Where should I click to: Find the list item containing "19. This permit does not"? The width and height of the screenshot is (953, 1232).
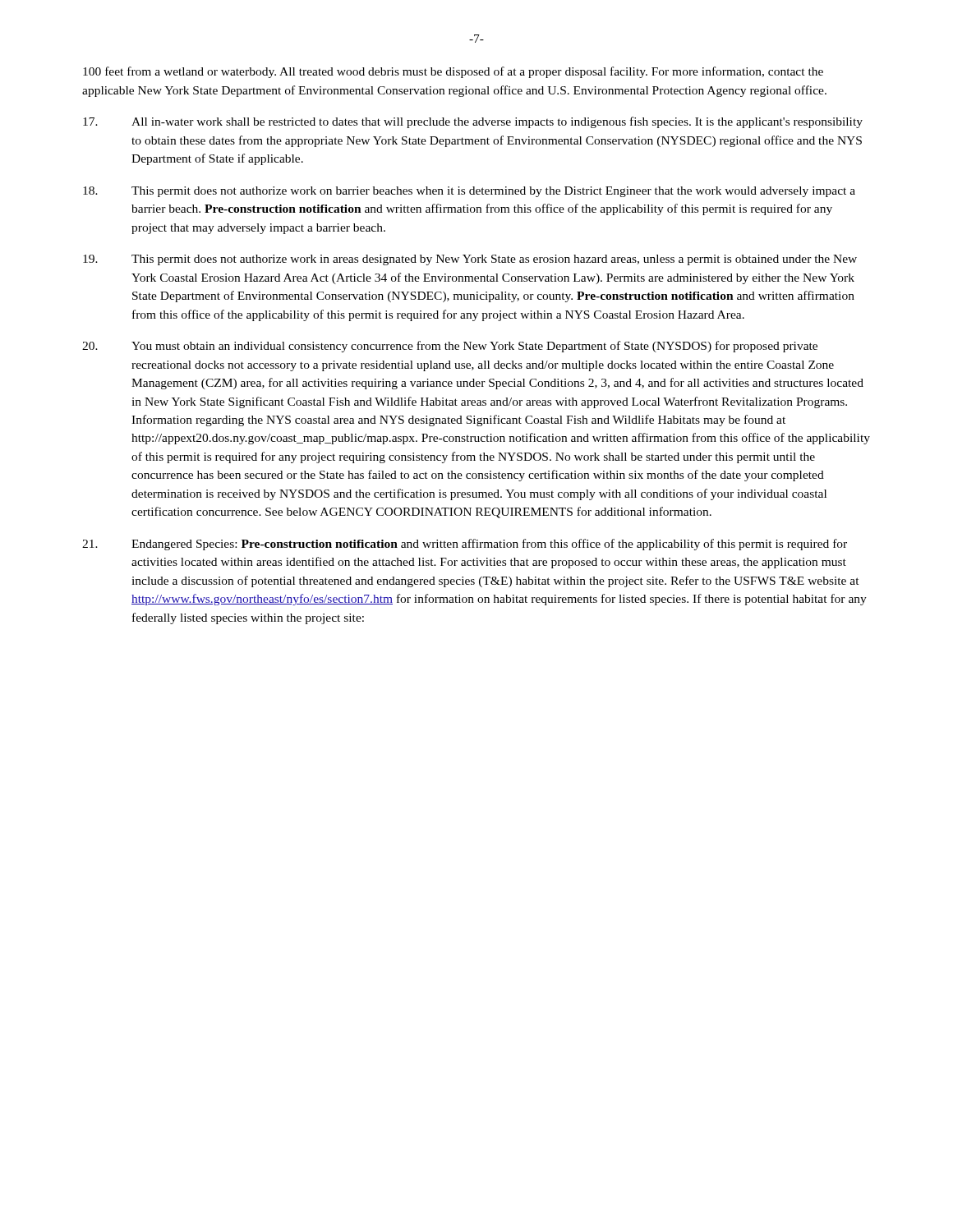(x=476, y=287)
